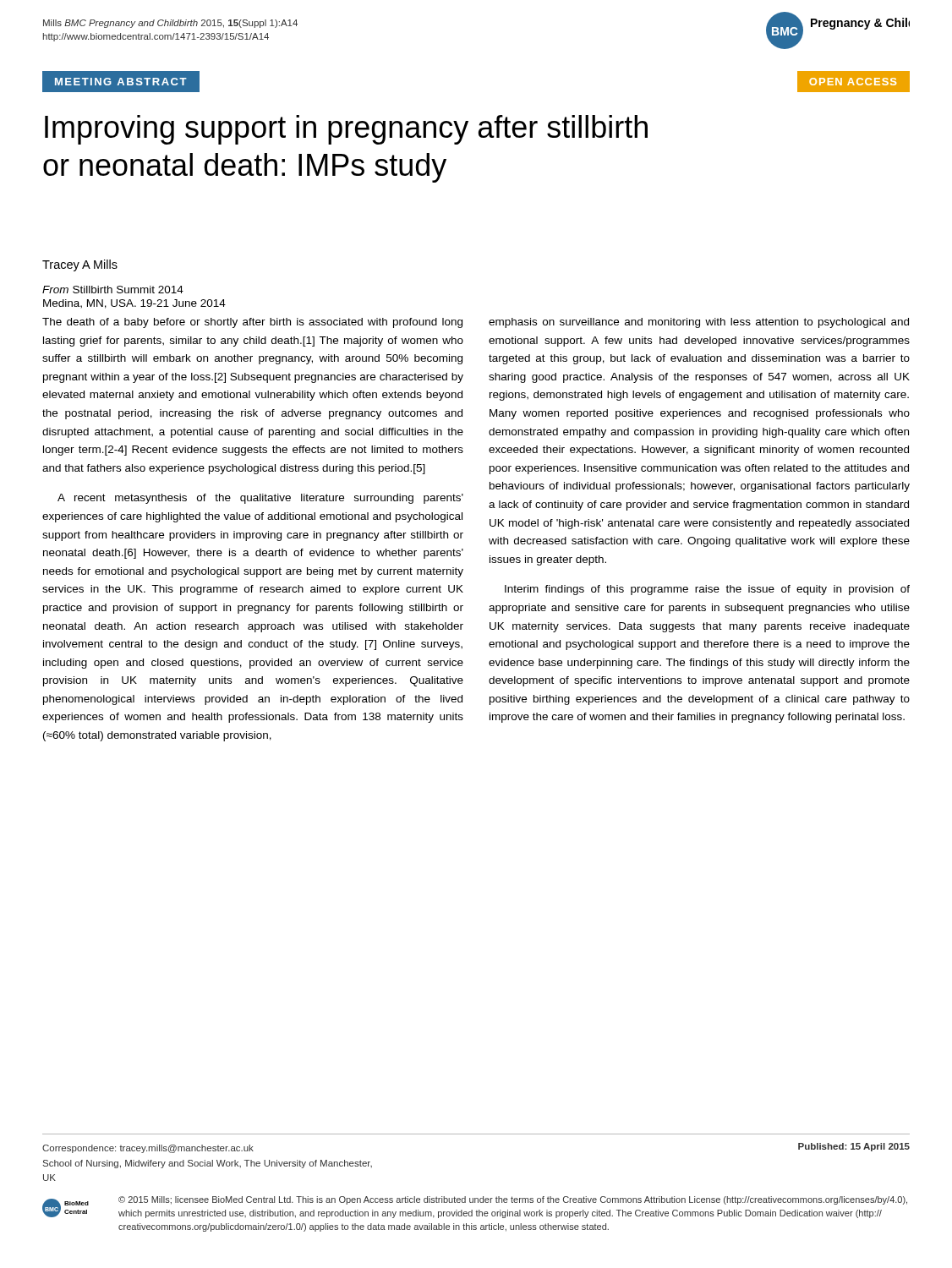Image resolution: width=952 pixels, height=1268 pixels.
Task: Find the text starting "The death of a baby before"
Action: 253,529
